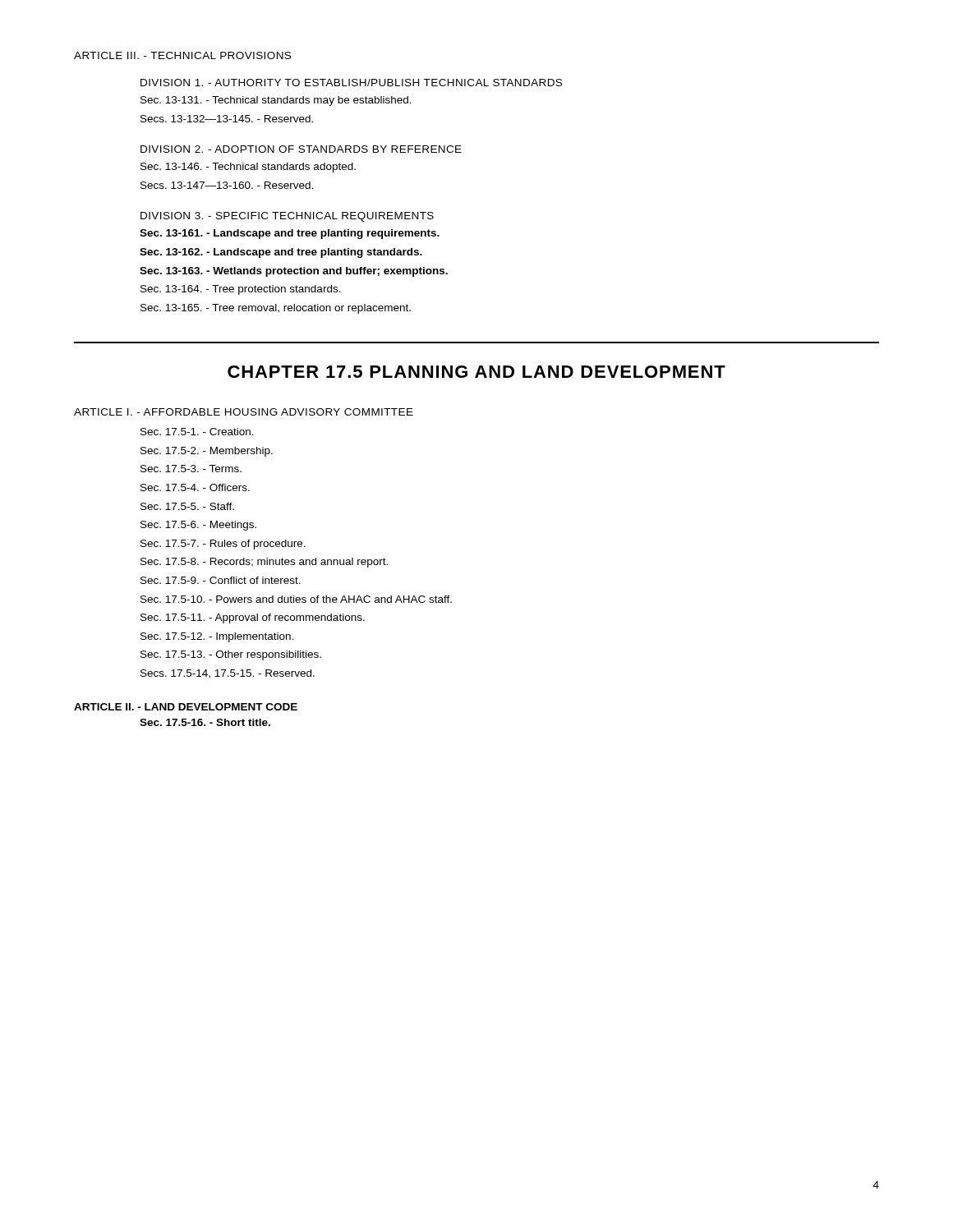
Task: Select the element starting "Sec. 13-161. - Landscape and"
Action: (x=290, y=233)
